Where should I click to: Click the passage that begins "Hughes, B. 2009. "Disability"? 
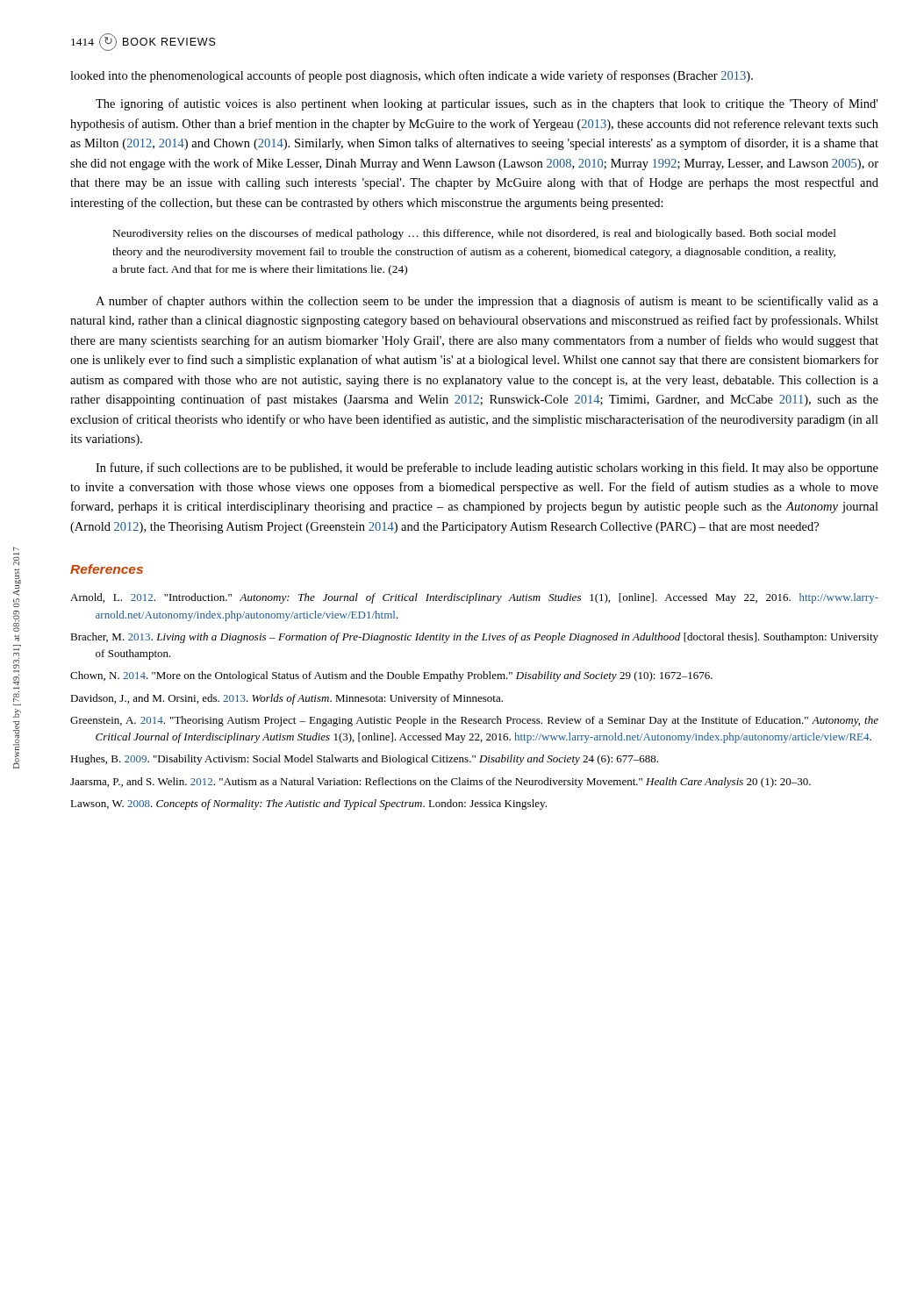pos(377,759)
